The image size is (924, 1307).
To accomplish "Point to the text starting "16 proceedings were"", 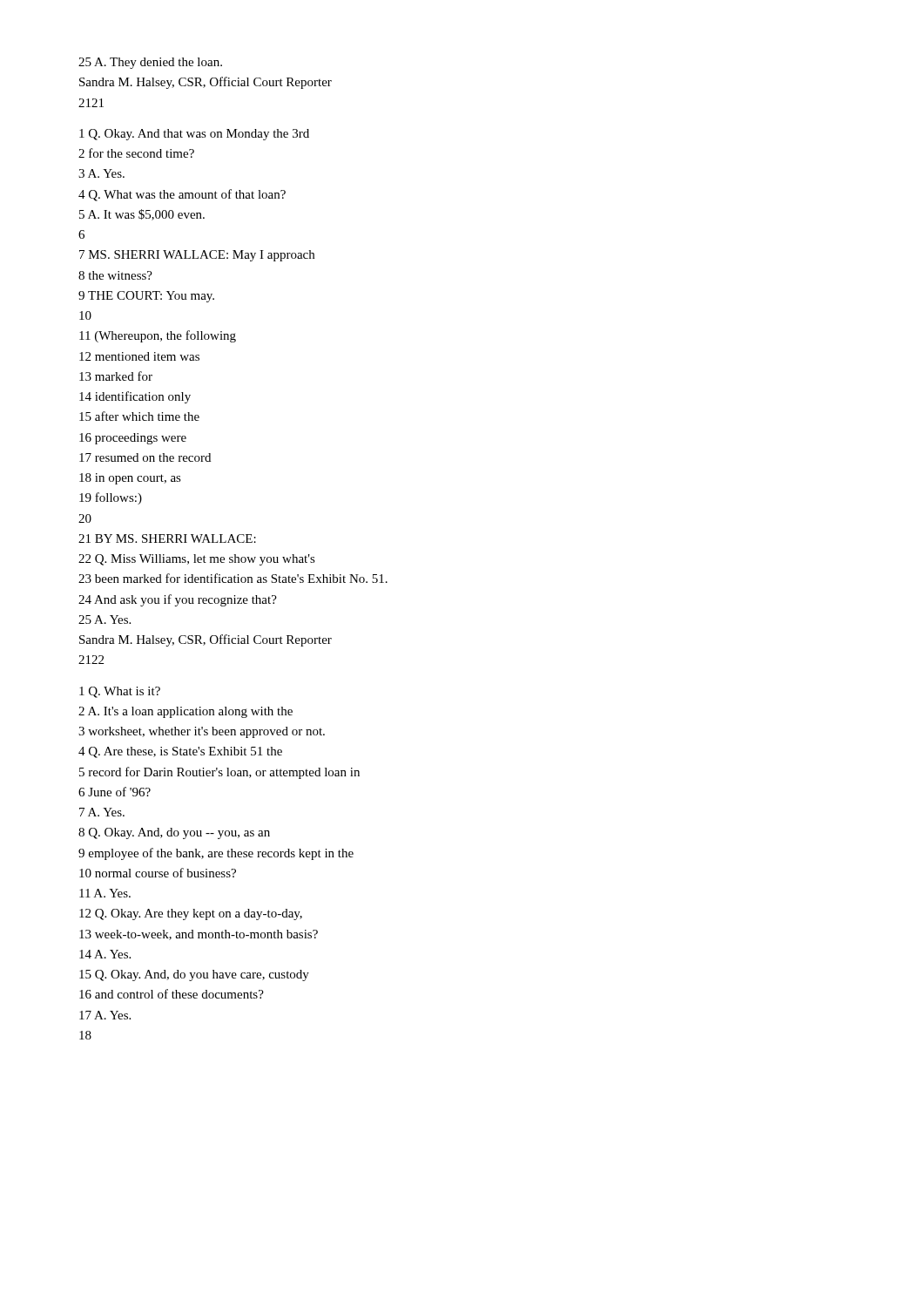I will point(132,437).
